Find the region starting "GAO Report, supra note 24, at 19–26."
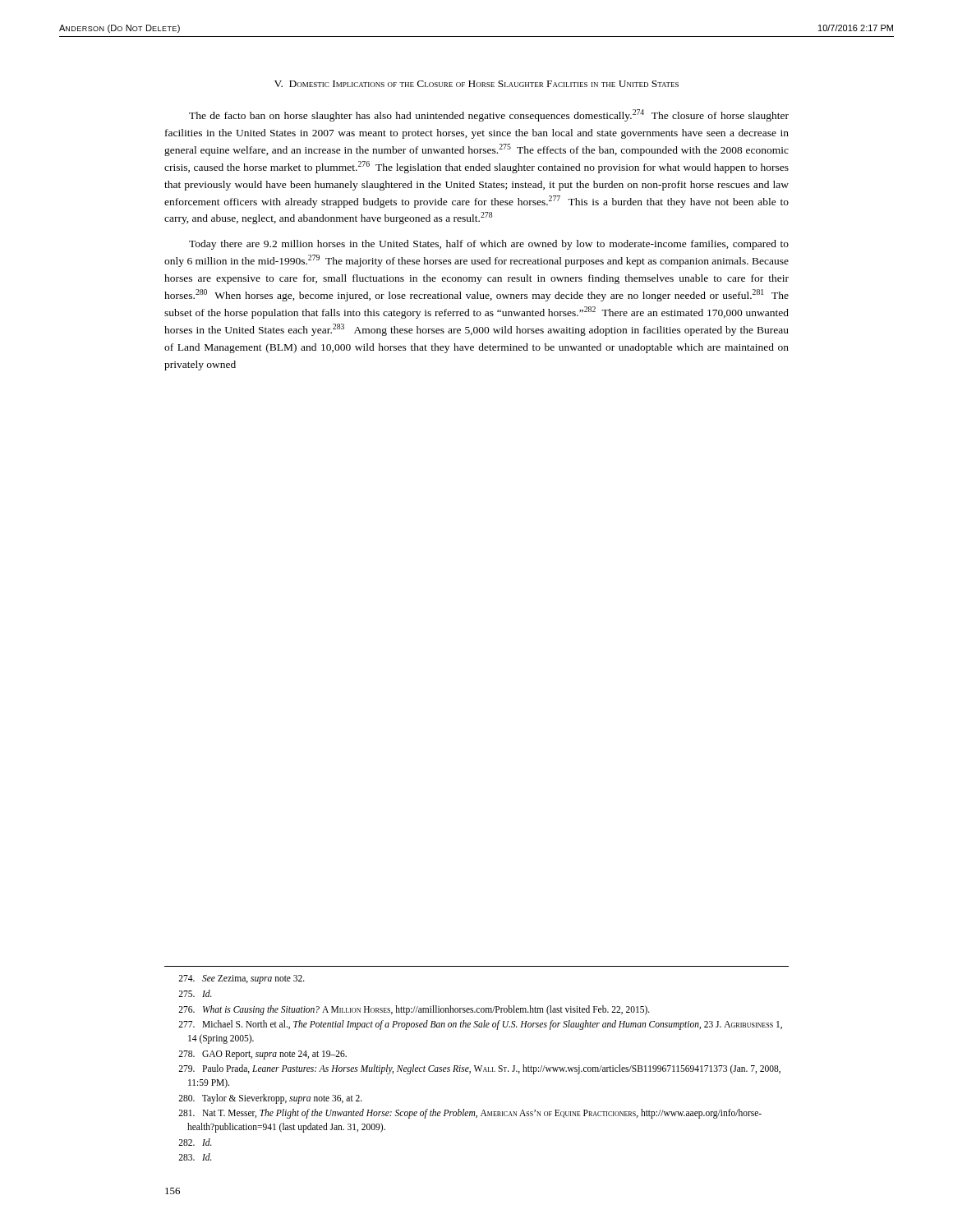The height and width of the screenshot is (1232, 953). coord(256,1053)
